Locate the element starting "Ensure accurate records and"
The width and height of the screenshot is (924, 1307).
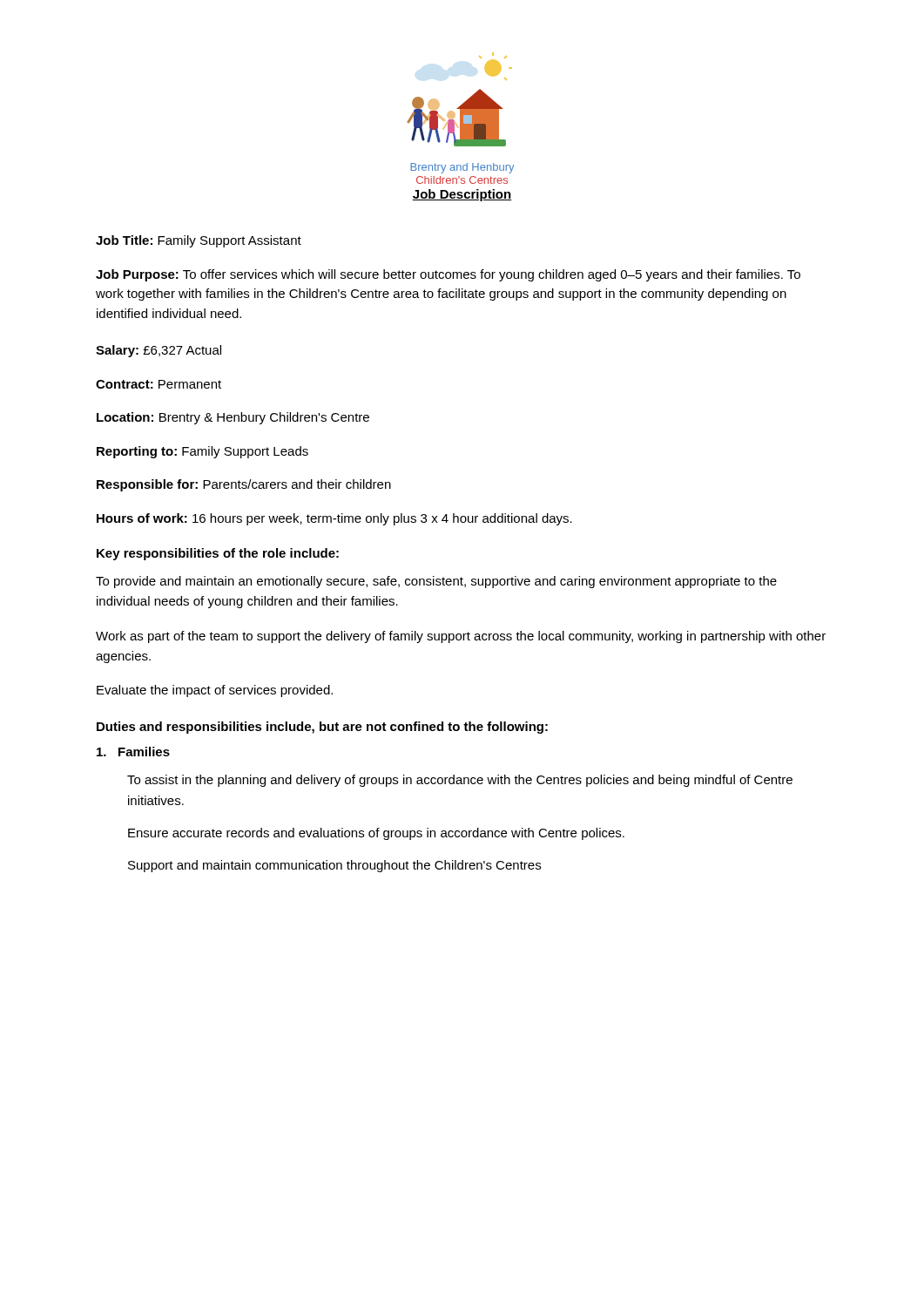pos(376,832)
